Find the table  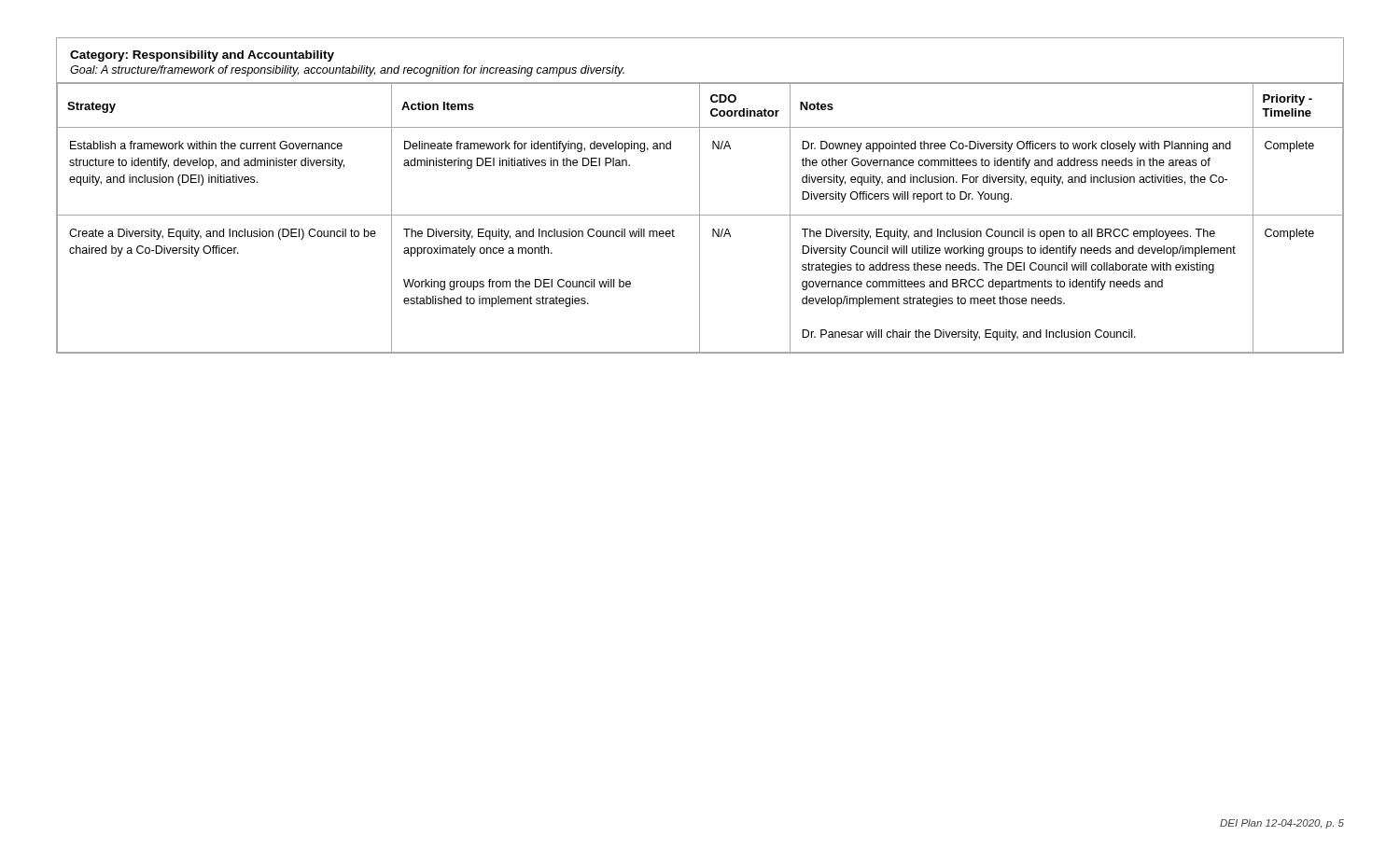click(x=700, y=196)
